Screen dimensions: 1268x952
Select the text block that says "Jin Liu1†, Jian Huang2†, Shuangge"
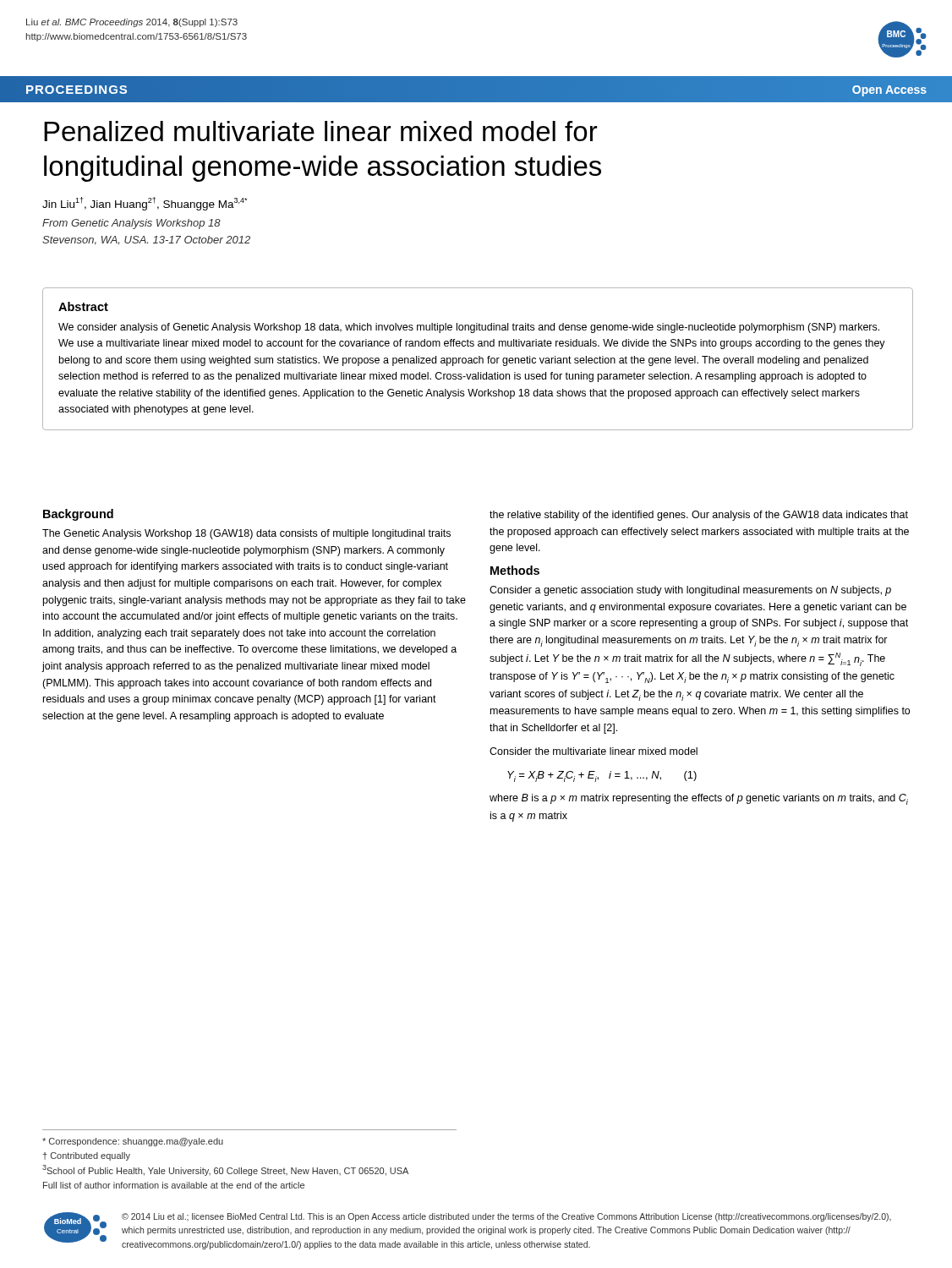click(145, 203)
